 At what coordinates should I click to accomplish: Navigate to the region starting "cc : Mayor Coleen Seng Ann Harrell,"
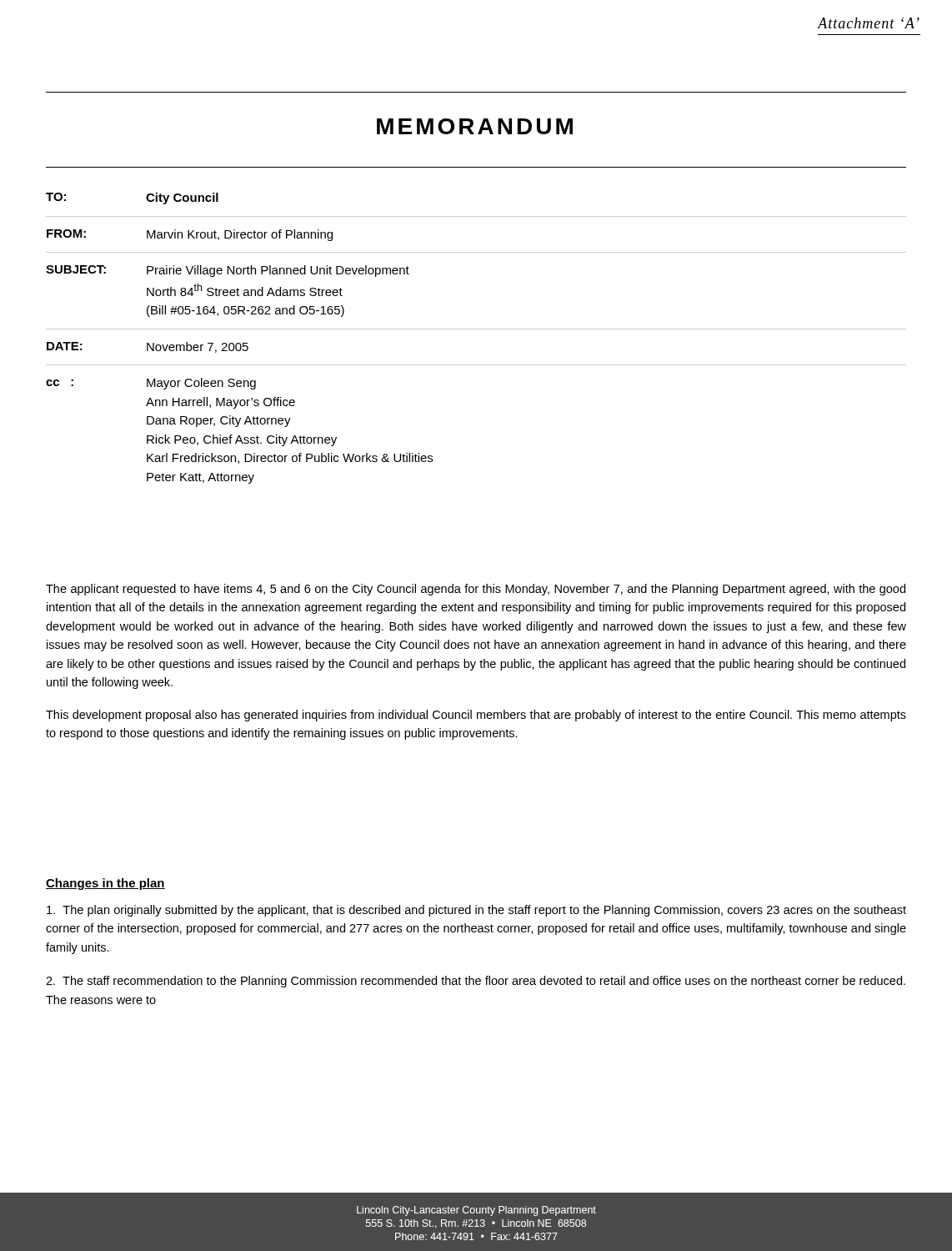(240, 430)
